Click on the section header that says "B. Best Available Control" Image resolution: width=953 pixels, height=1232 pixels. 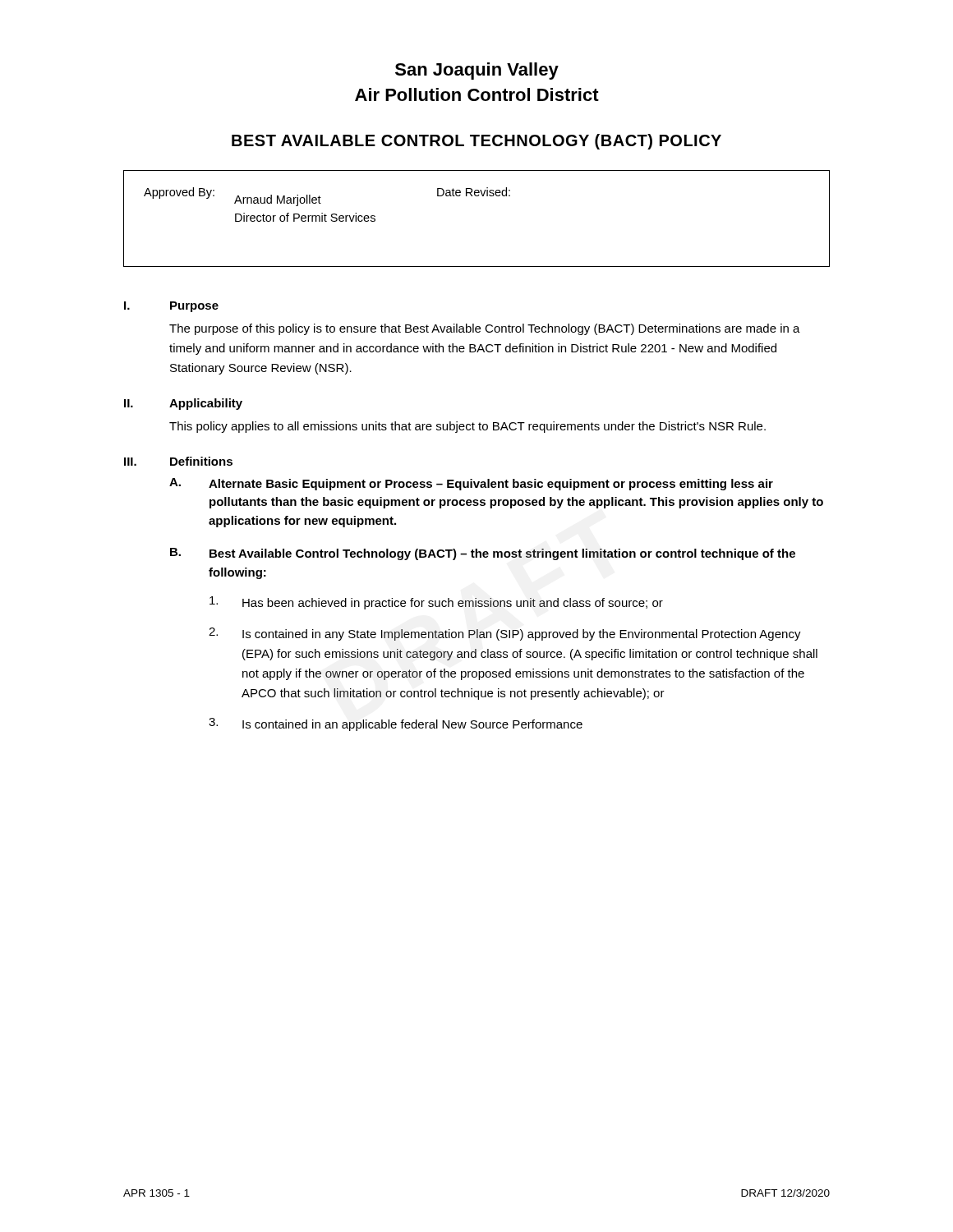point(500,563)
